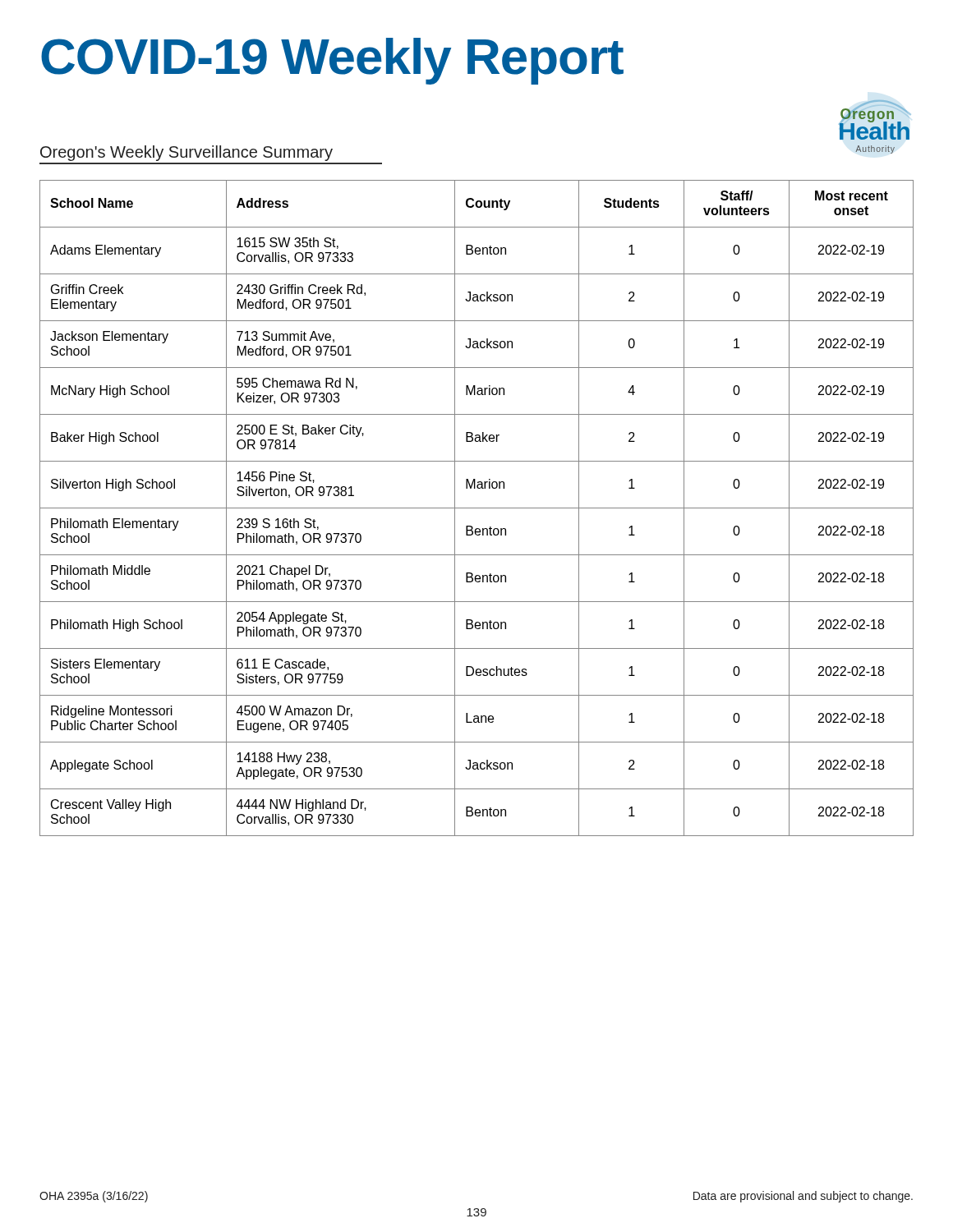Find a logo

848,125
